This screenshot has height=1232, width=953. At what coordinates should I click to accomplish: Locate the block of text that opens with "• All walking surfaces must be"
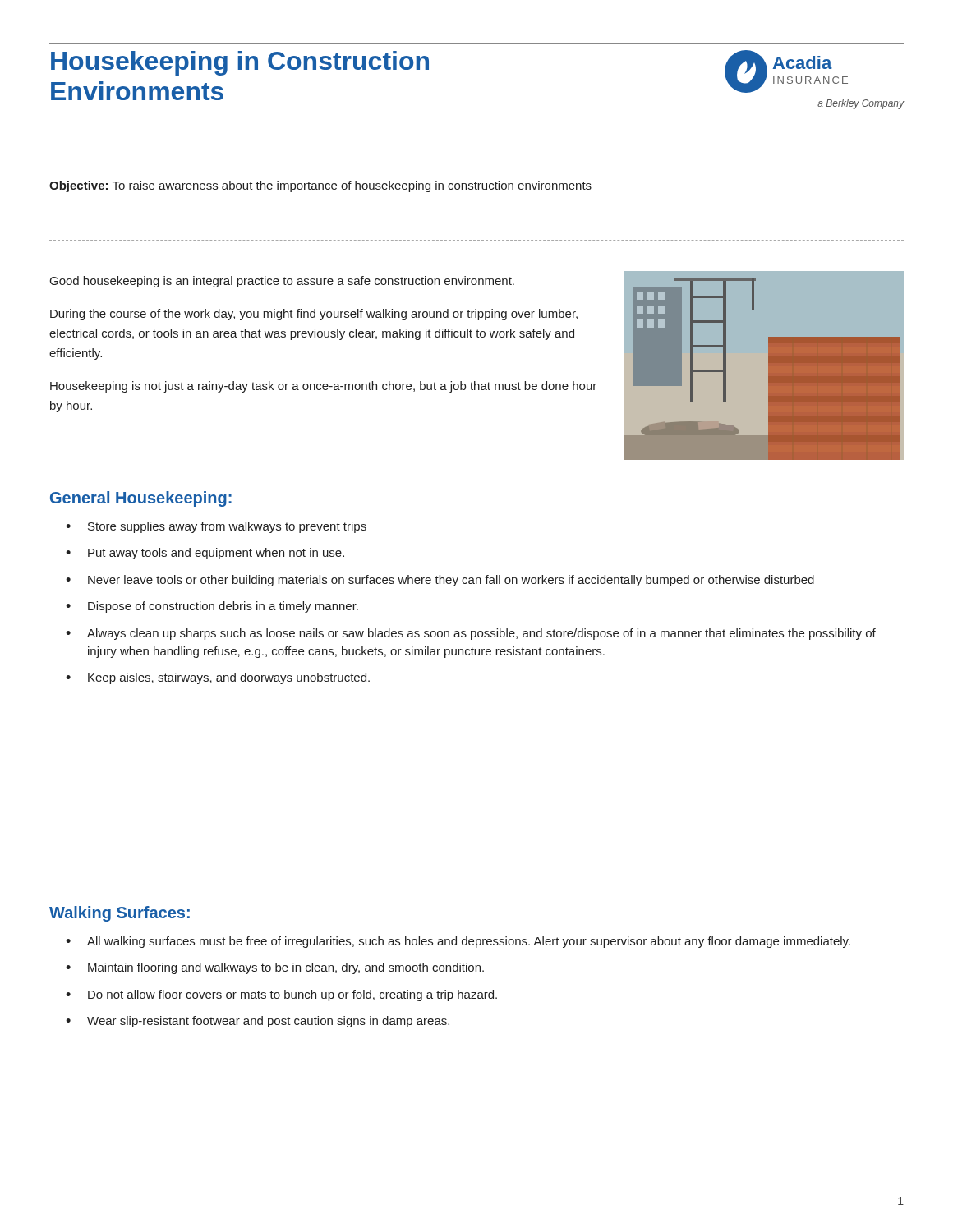(x=485, y=942)
